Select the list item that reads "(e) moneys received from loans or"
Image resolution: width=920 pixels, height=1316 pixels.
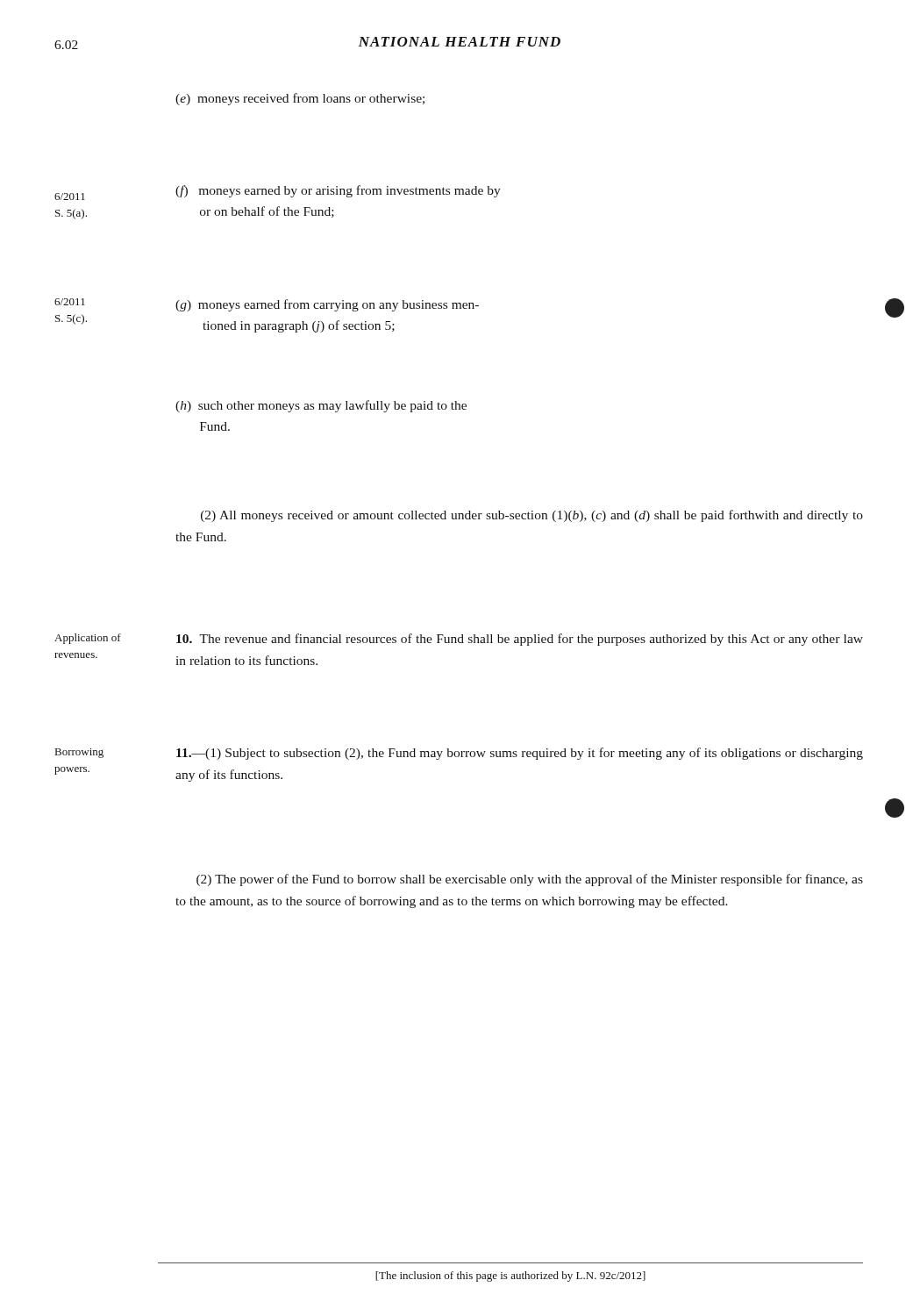pyautogui.click(x=301, y=98)
